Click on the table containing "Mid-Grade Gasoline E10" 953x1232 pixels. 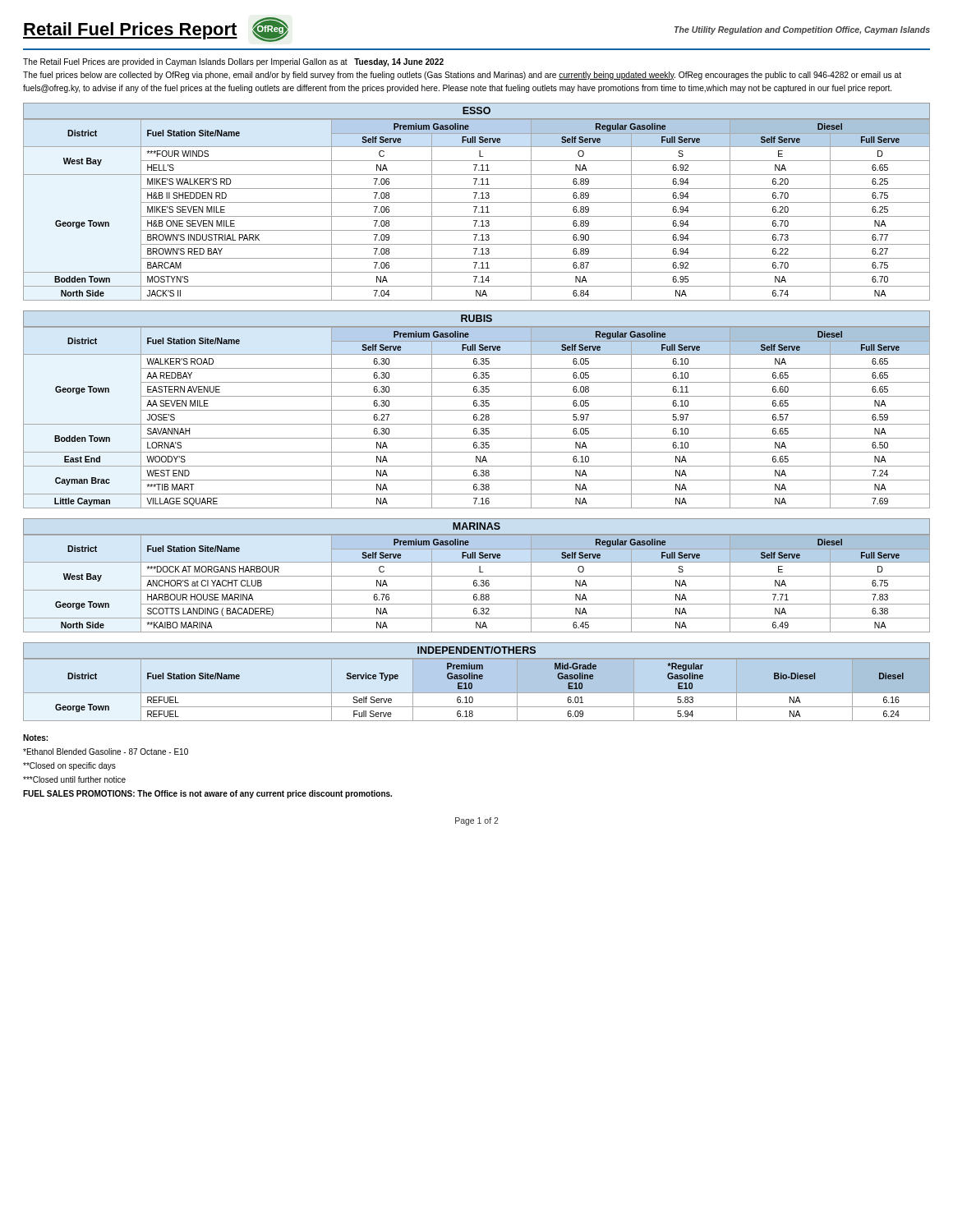click(x=476, y=690)
